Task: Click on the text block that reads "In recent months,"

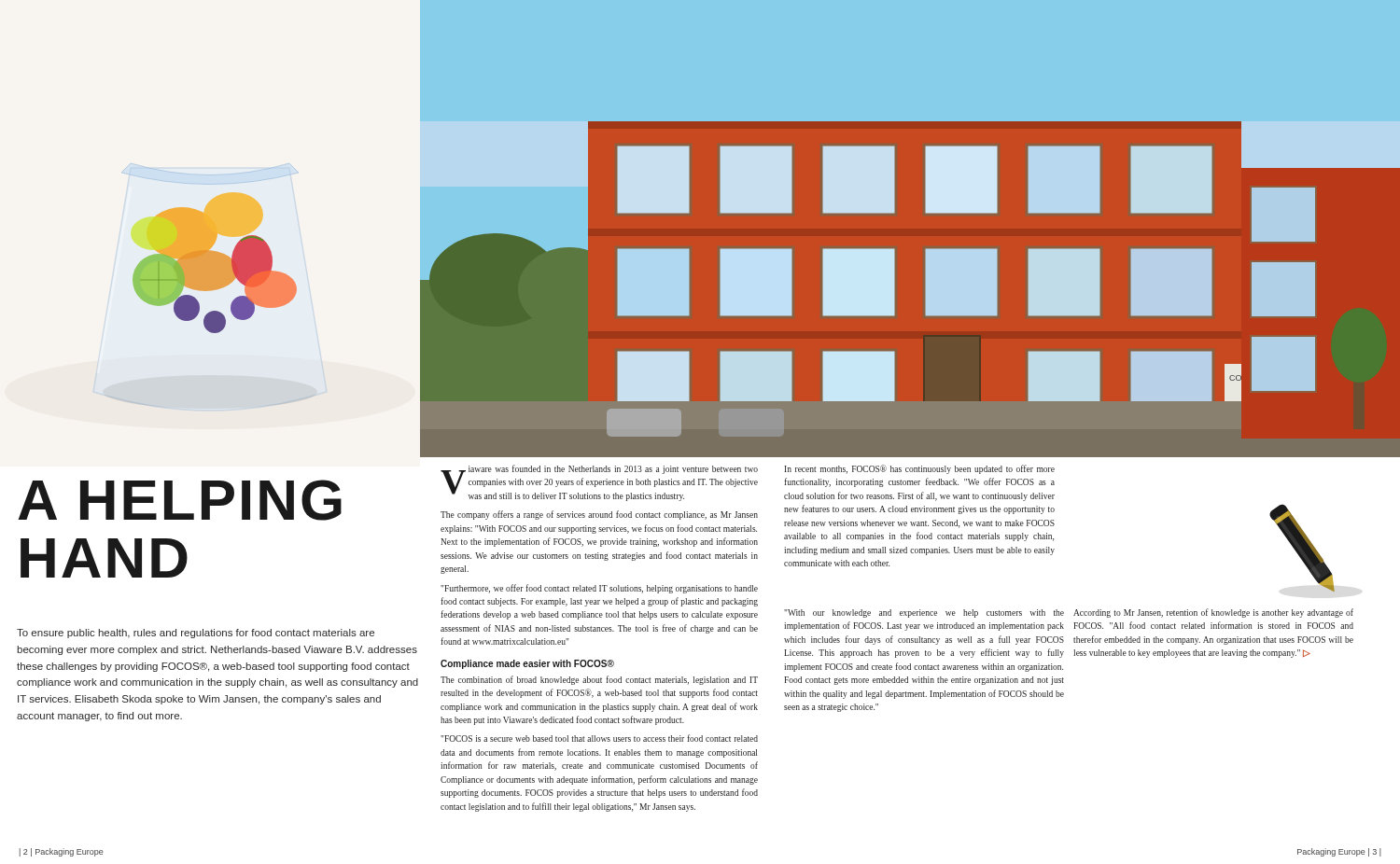Action: click(x=919, y=517)
